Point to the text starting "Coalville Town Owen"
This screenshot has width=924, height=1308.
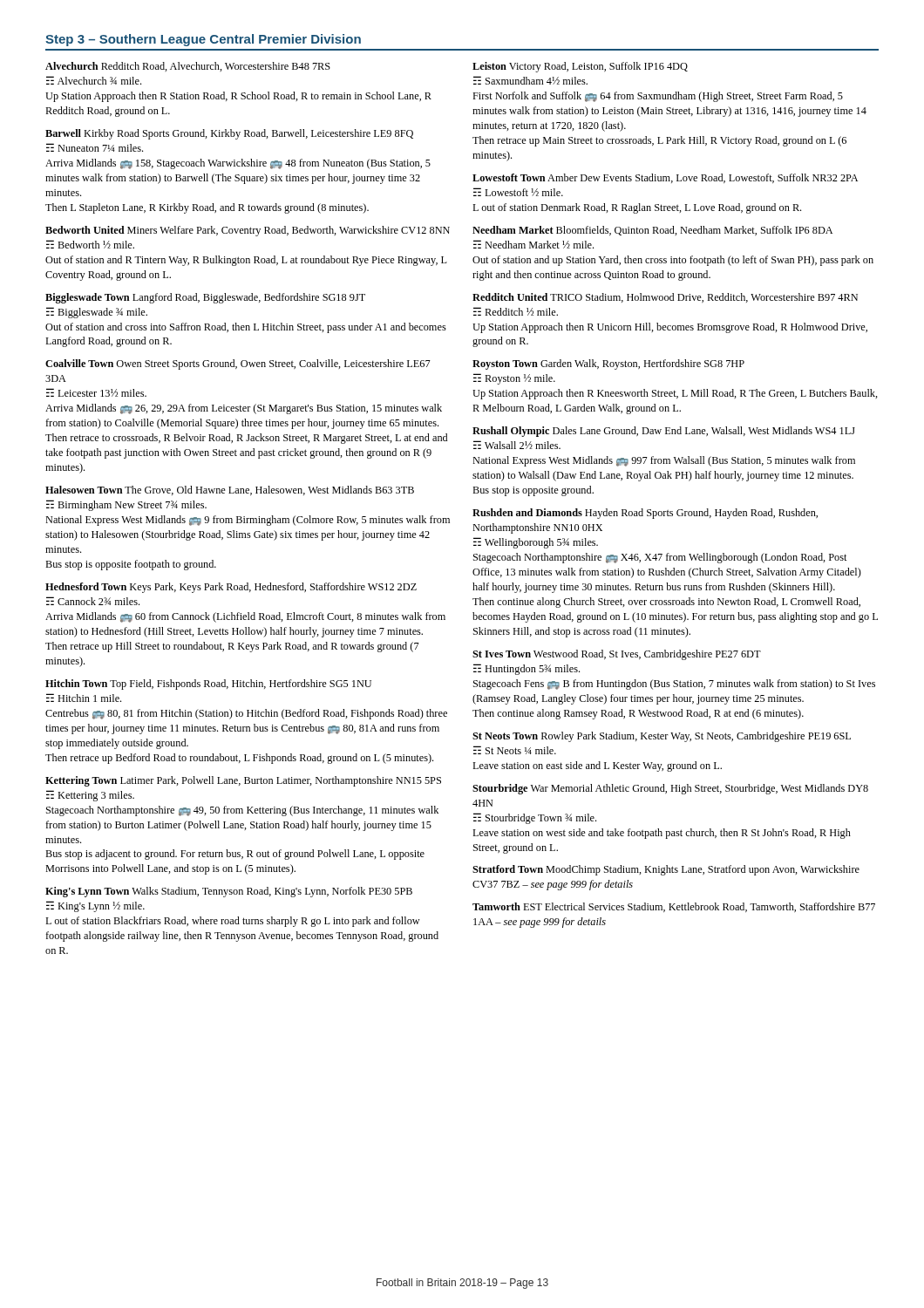tap(248, 416)
